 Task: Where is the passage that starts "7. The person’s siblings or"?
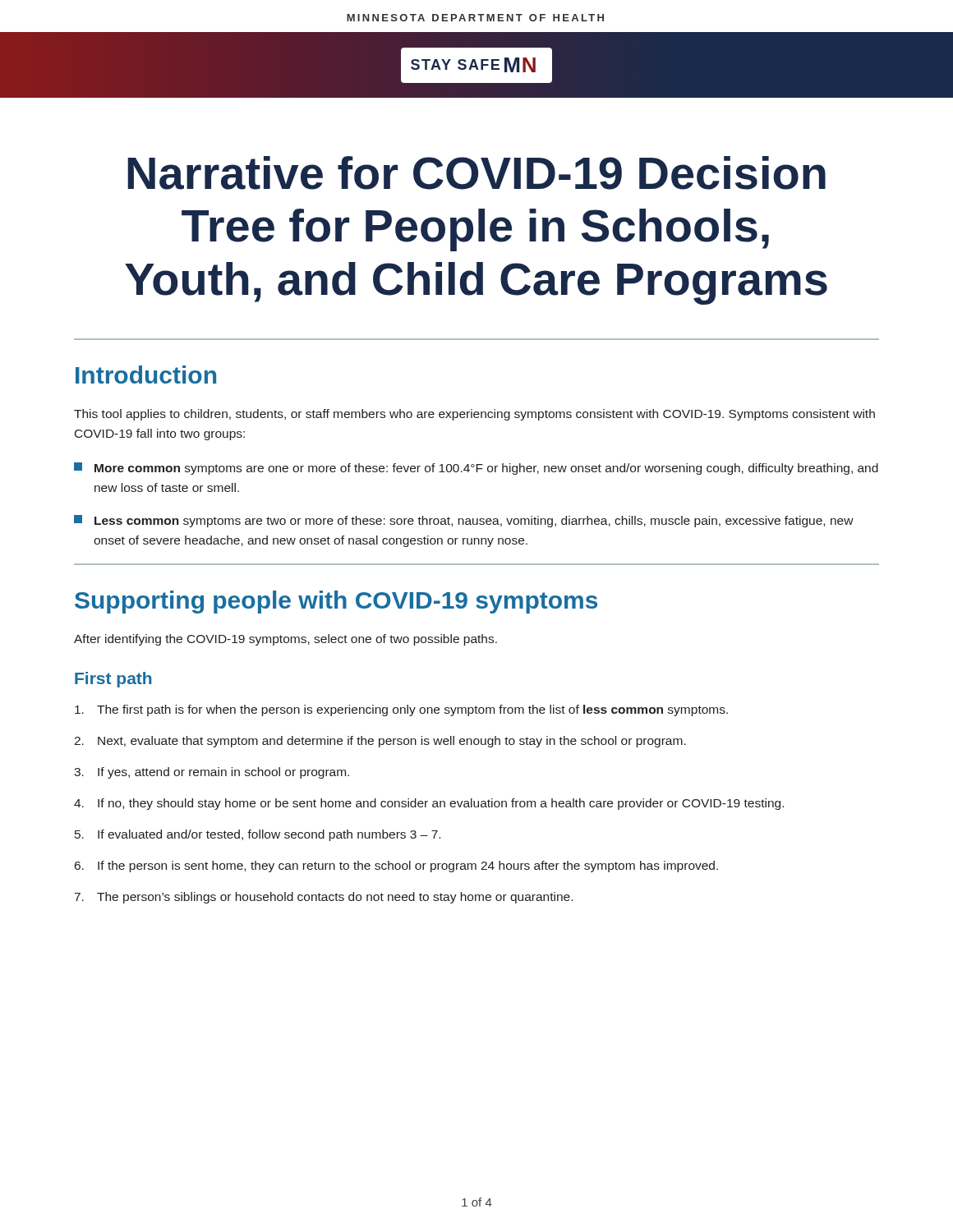pos(324,897)
